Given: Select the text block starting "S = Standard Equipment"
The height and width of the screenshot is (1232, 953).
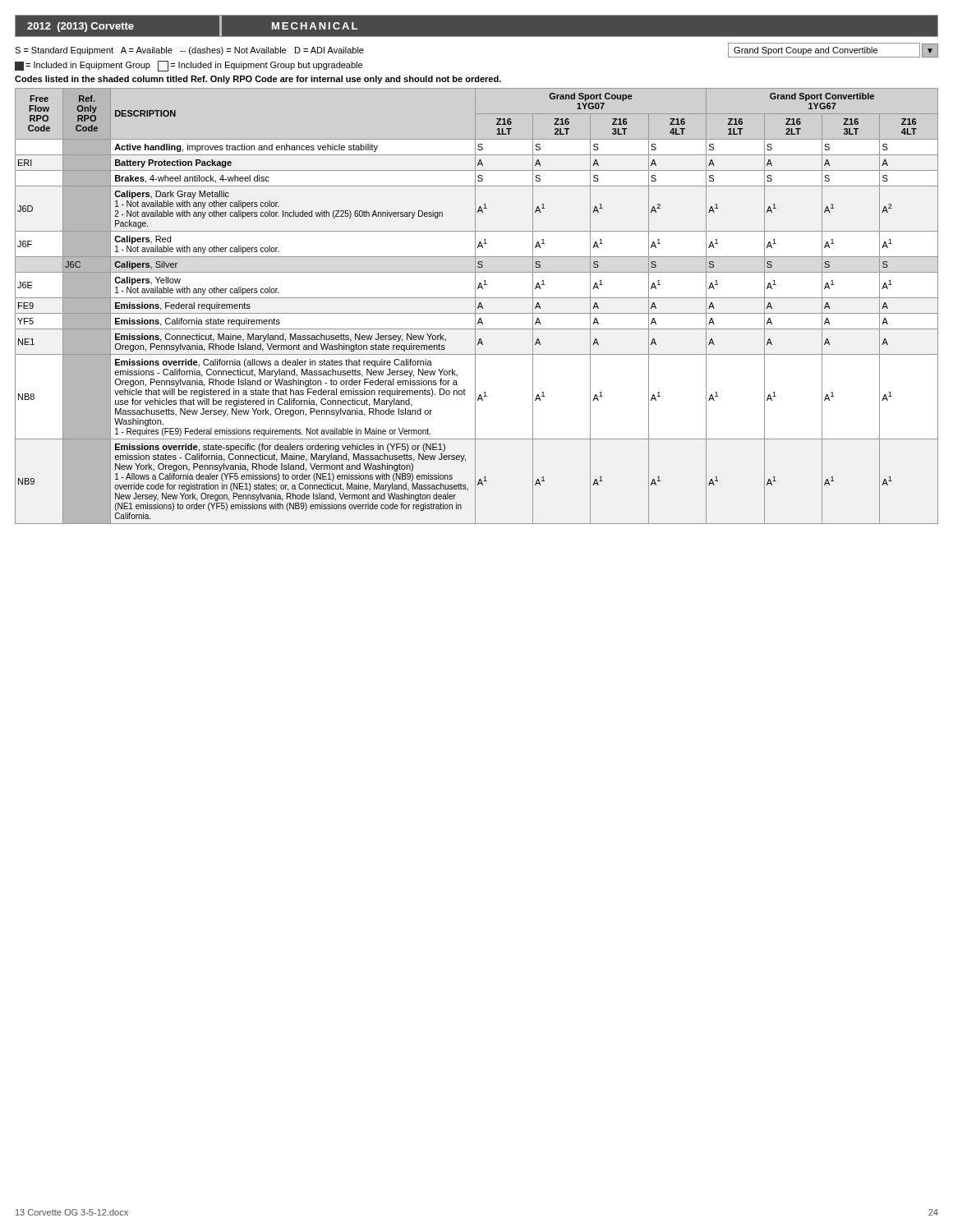Looking at the screenshot, I should 200,50.
